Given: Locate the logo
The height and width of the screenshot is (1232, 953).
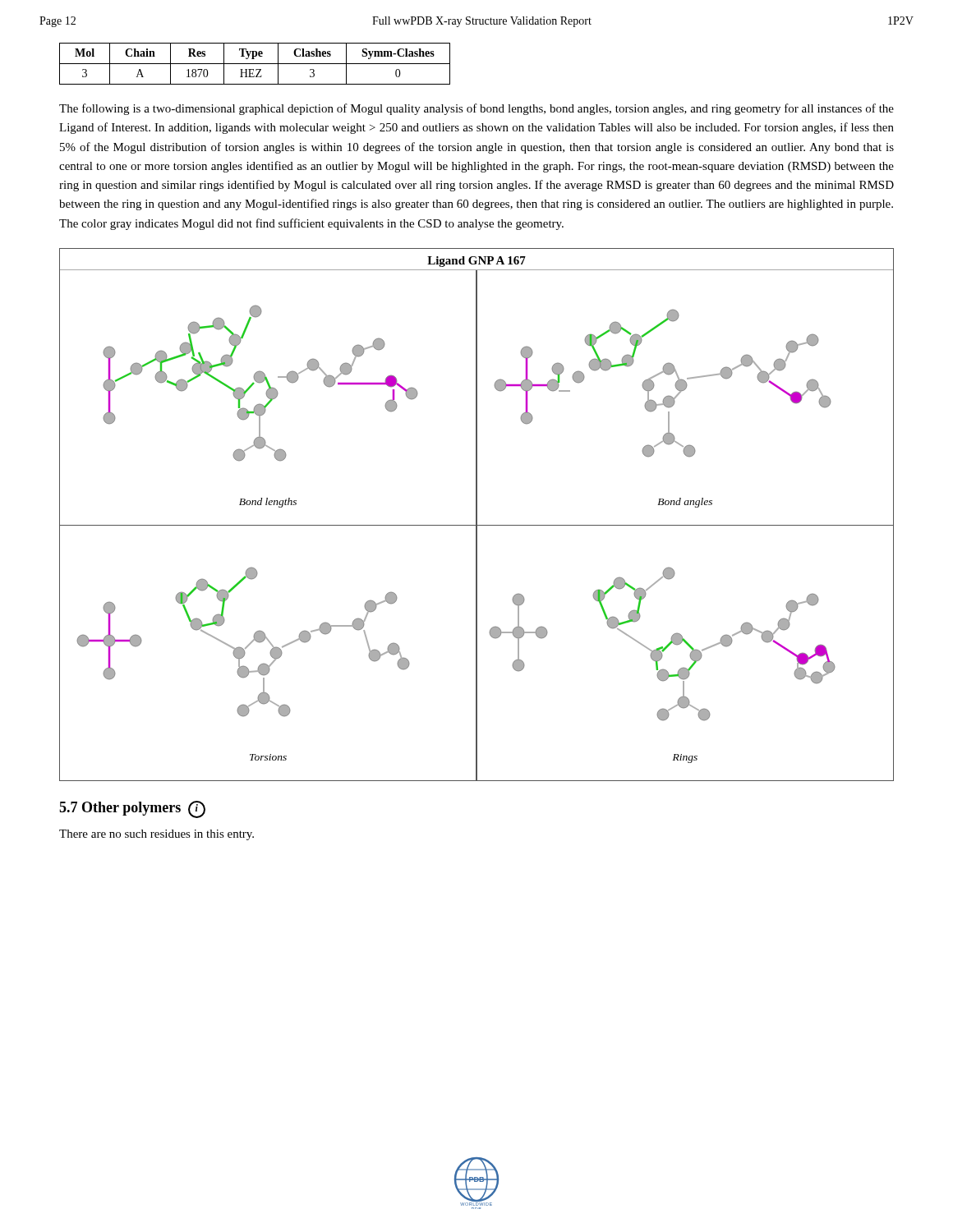Looking at the screenshot, I should coord(476,1181).
